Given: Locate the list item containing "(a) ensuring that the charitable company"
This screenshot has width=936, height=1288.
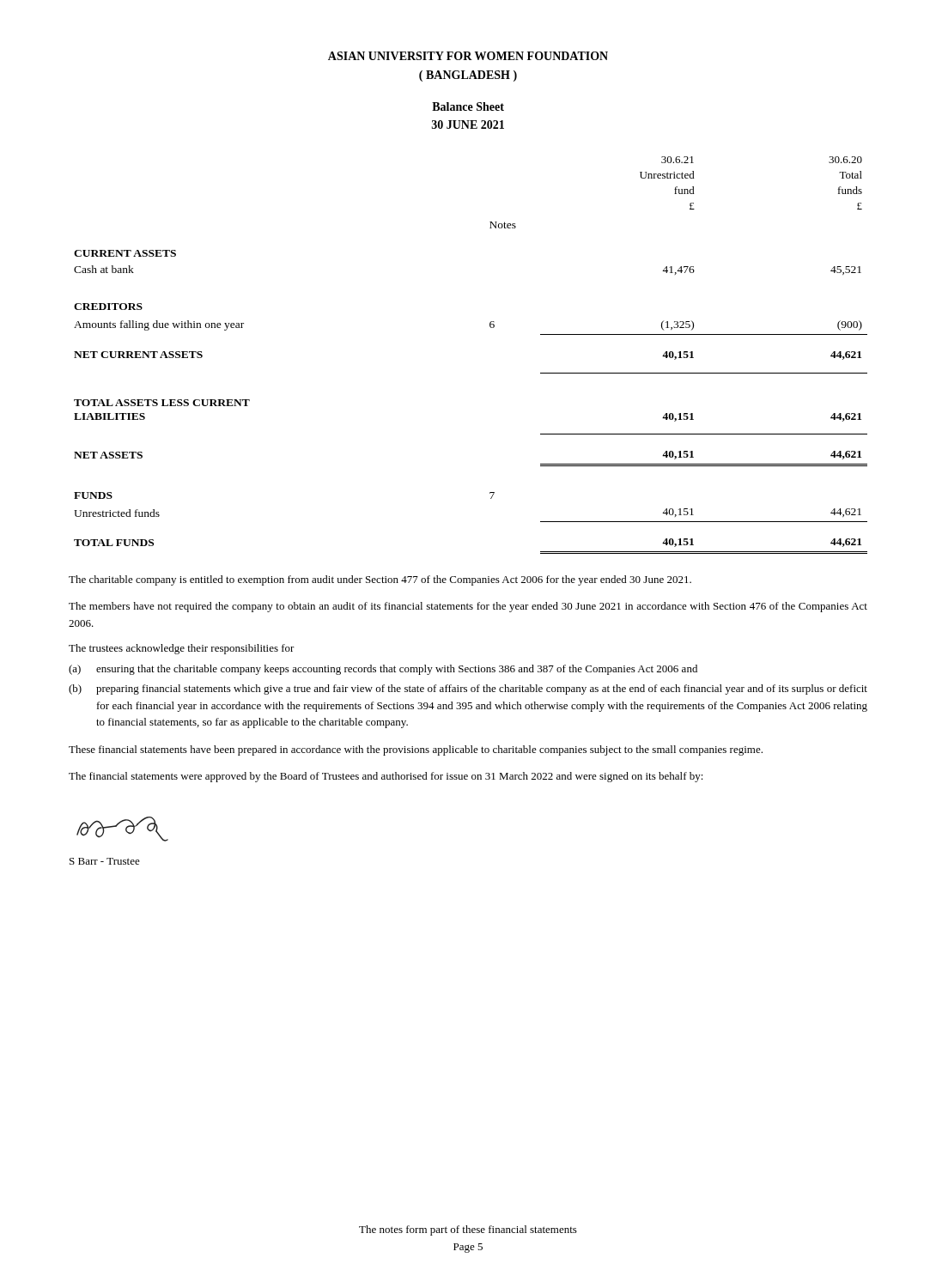Looking at the screenshot, I should (468, 668).
